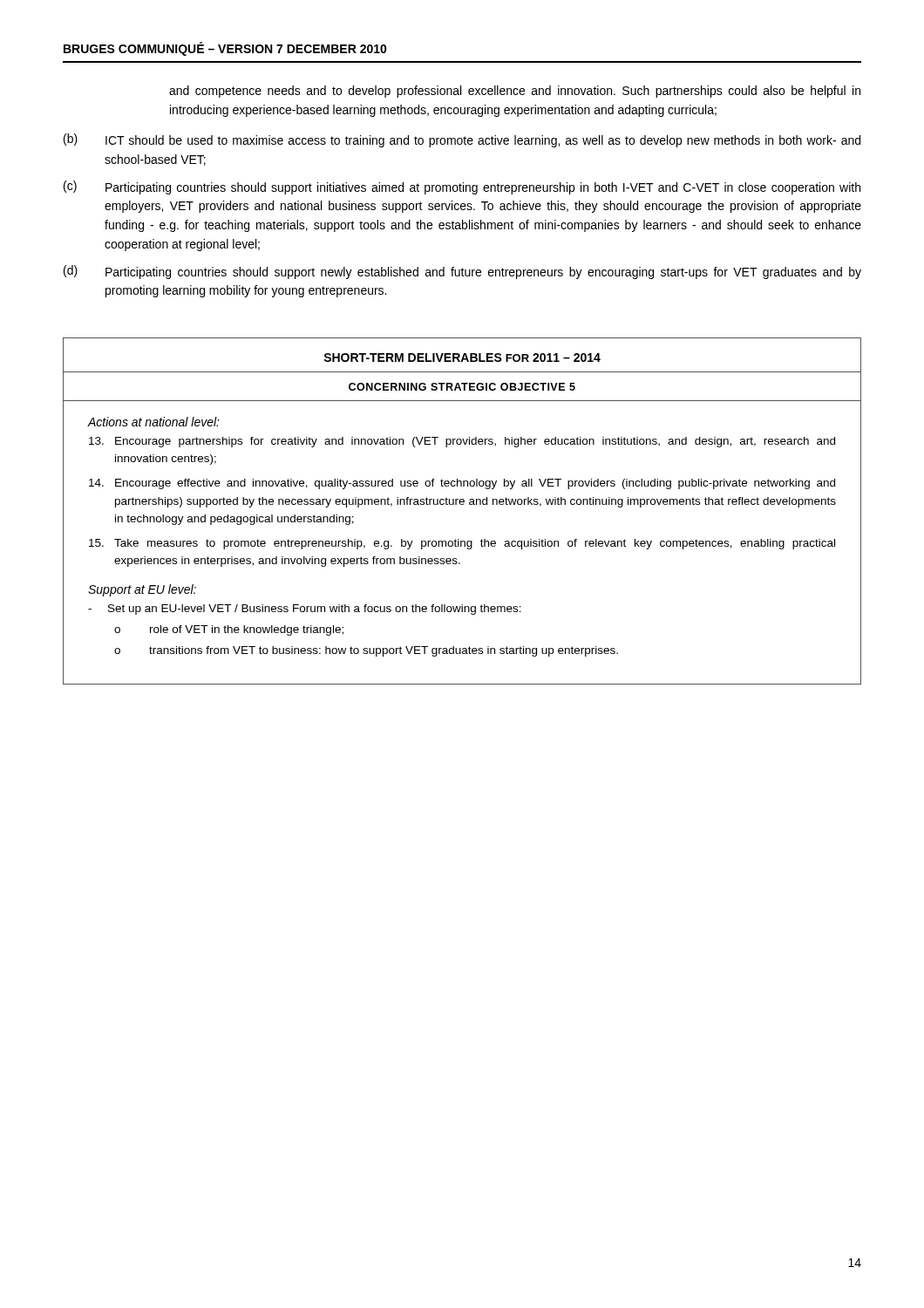The height and width of the screenshot is (1308, 924).
Task: Locate the list item that says "- Set up an EU-level"
Action: [305, 610]
